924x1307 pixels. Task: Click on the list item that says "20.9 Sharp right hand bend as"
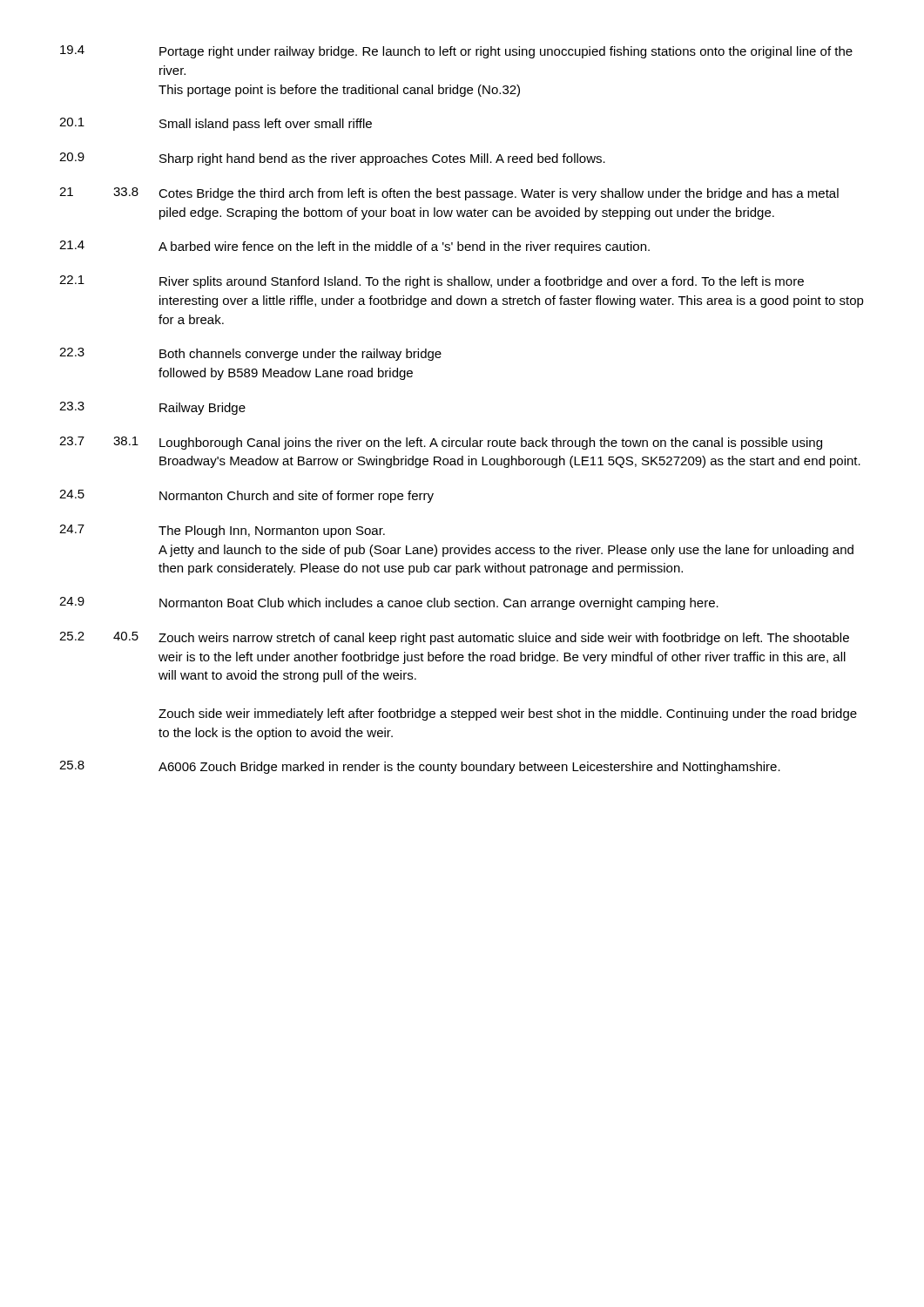coord(462,158)
